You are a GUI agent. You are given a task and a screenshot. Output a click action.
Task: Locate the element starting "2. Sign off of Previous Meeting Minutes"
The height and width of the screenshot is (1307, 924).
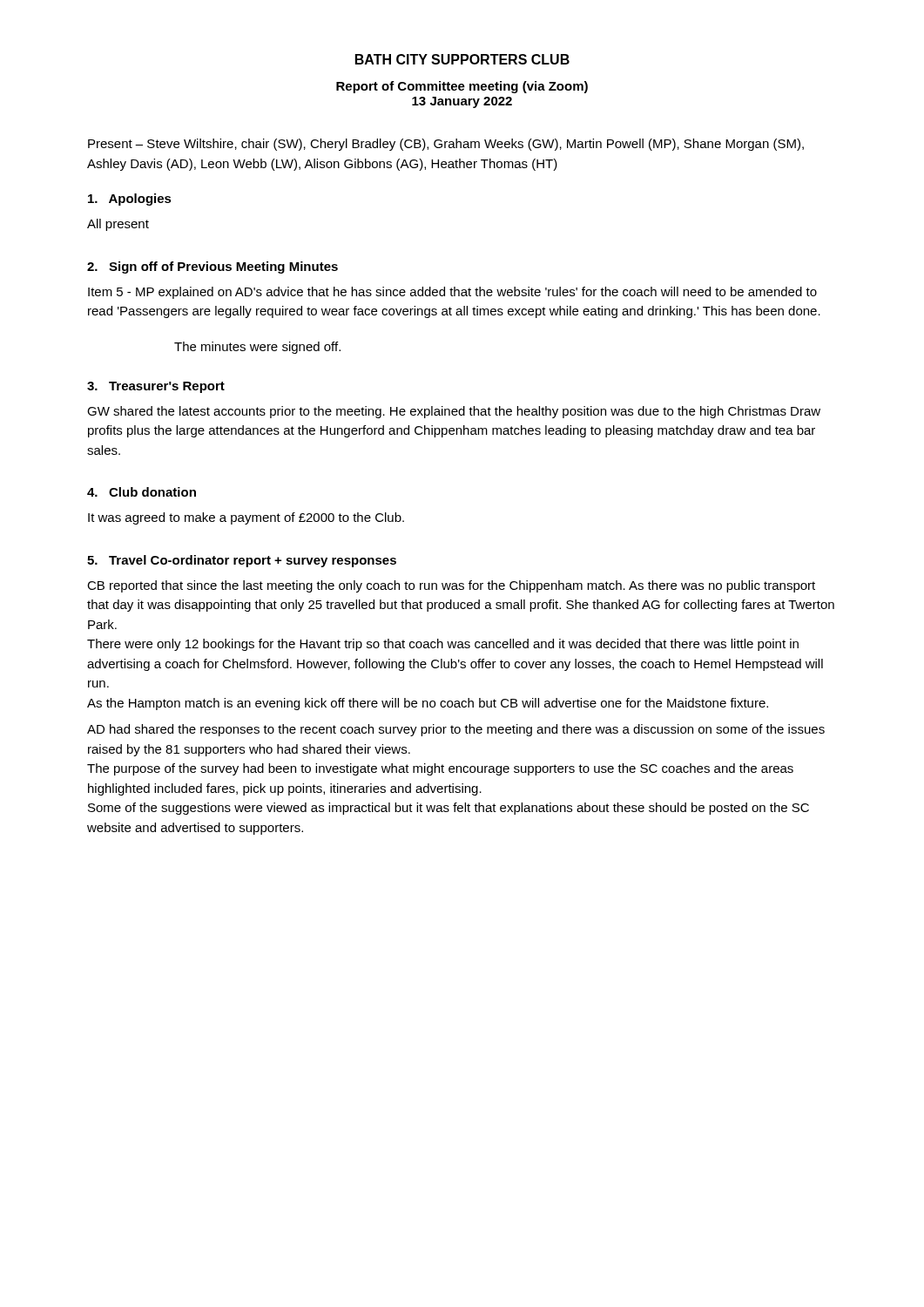213,266
